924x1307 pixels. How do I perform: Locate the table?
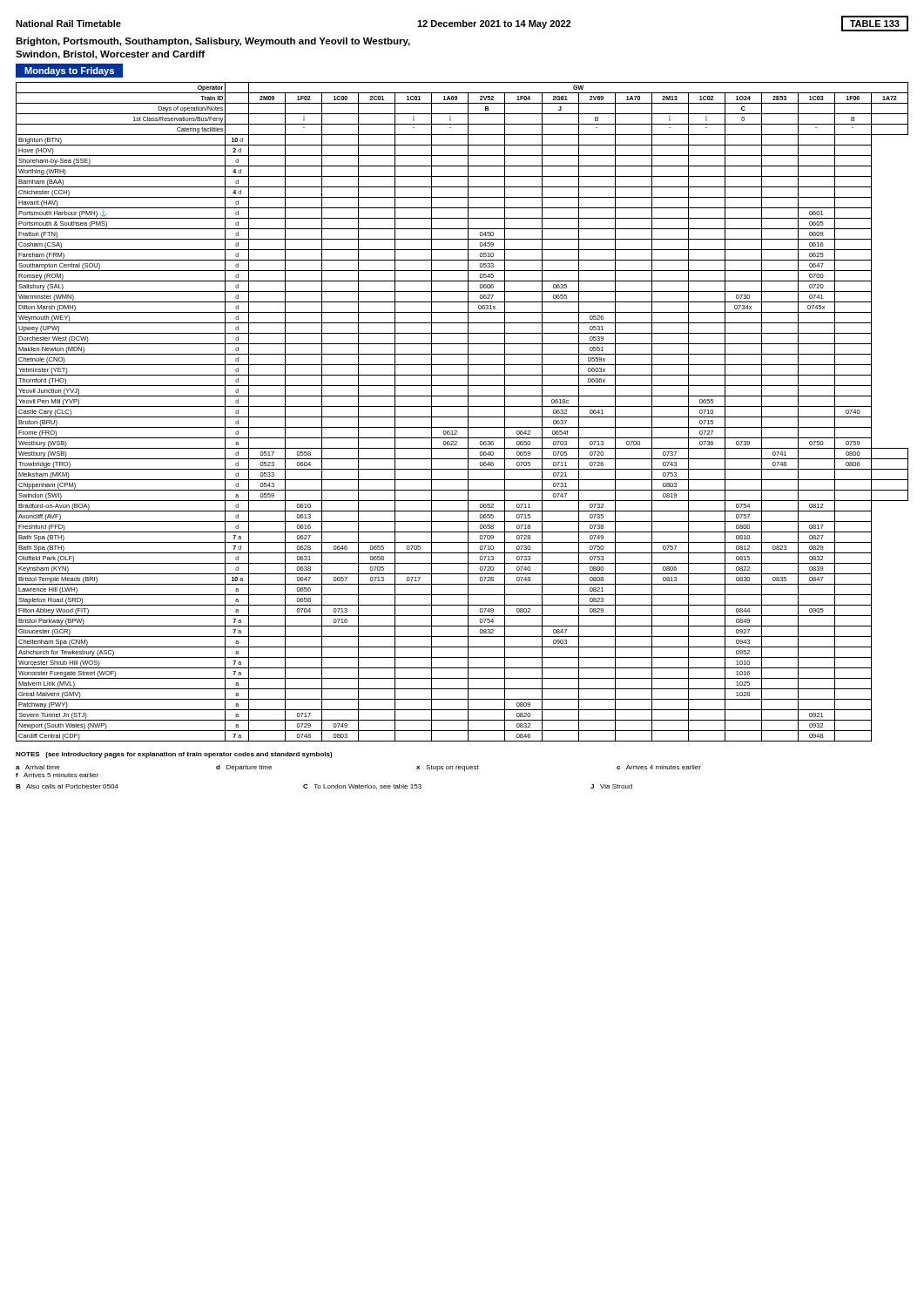(x=462, y=412)
